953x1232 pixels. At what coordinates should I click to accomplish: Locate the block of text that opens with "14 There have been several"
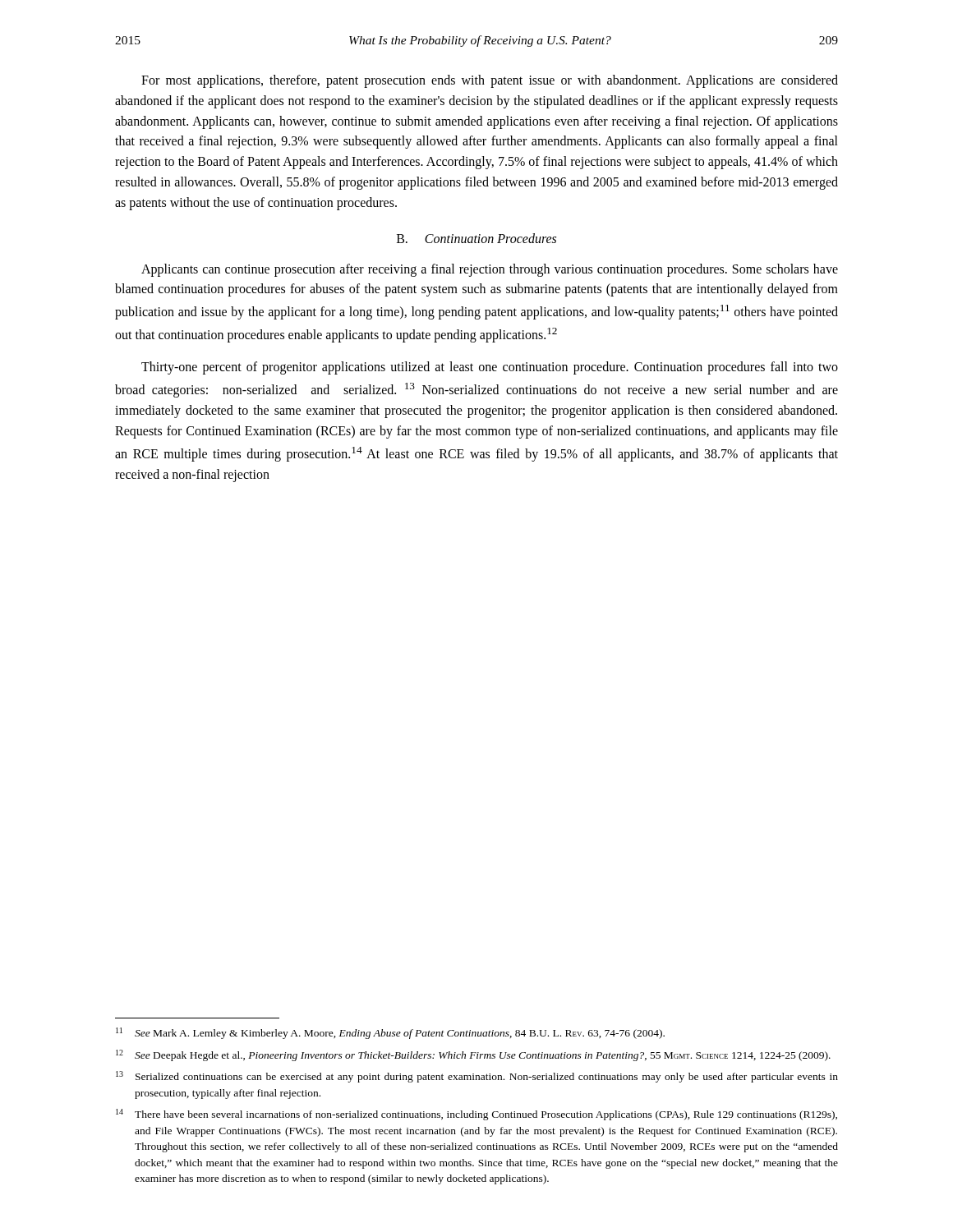pyautogui.click(x=476, y=1147)
